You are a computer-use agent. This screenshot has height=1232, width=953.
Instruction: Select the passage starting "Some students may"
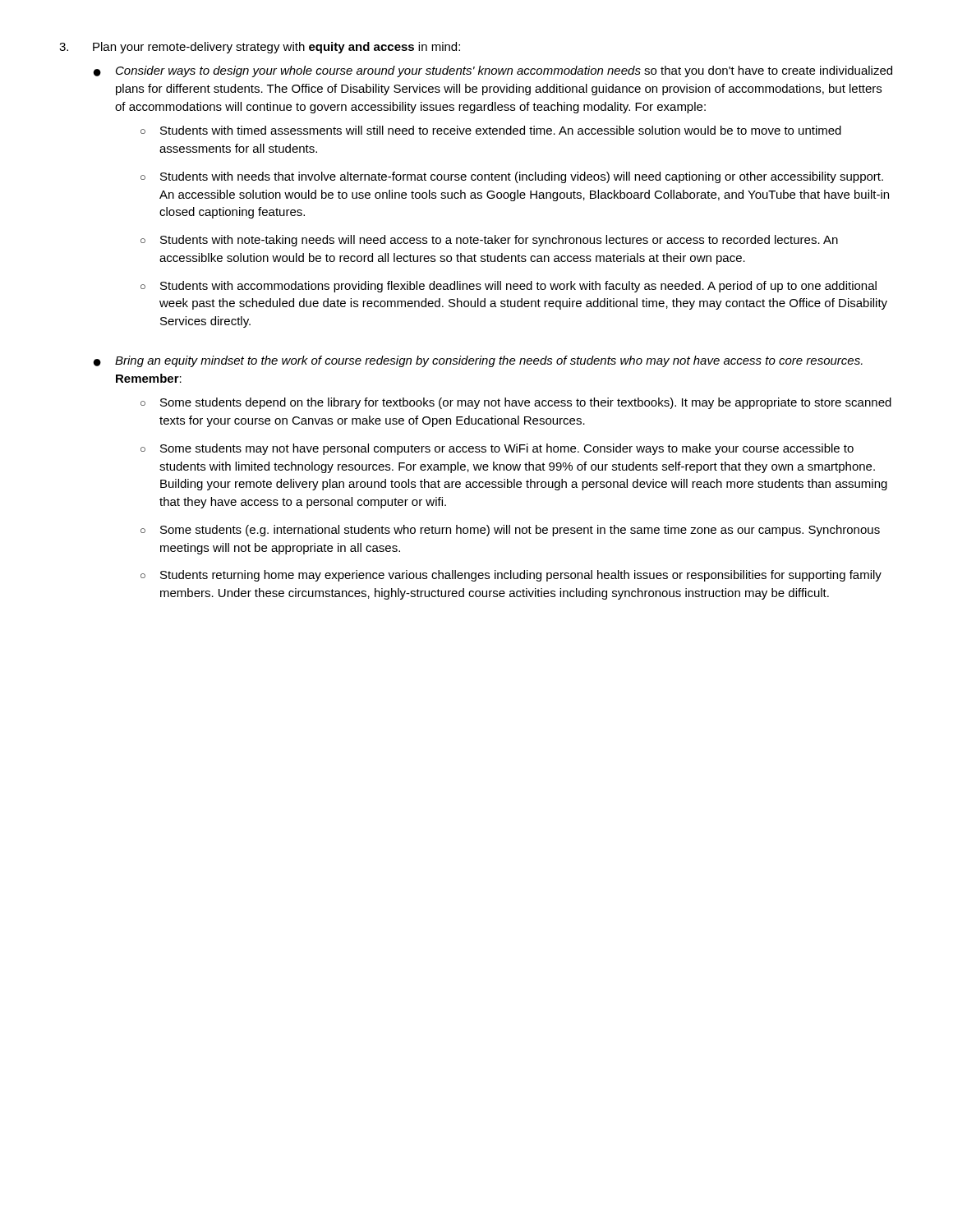517,475
